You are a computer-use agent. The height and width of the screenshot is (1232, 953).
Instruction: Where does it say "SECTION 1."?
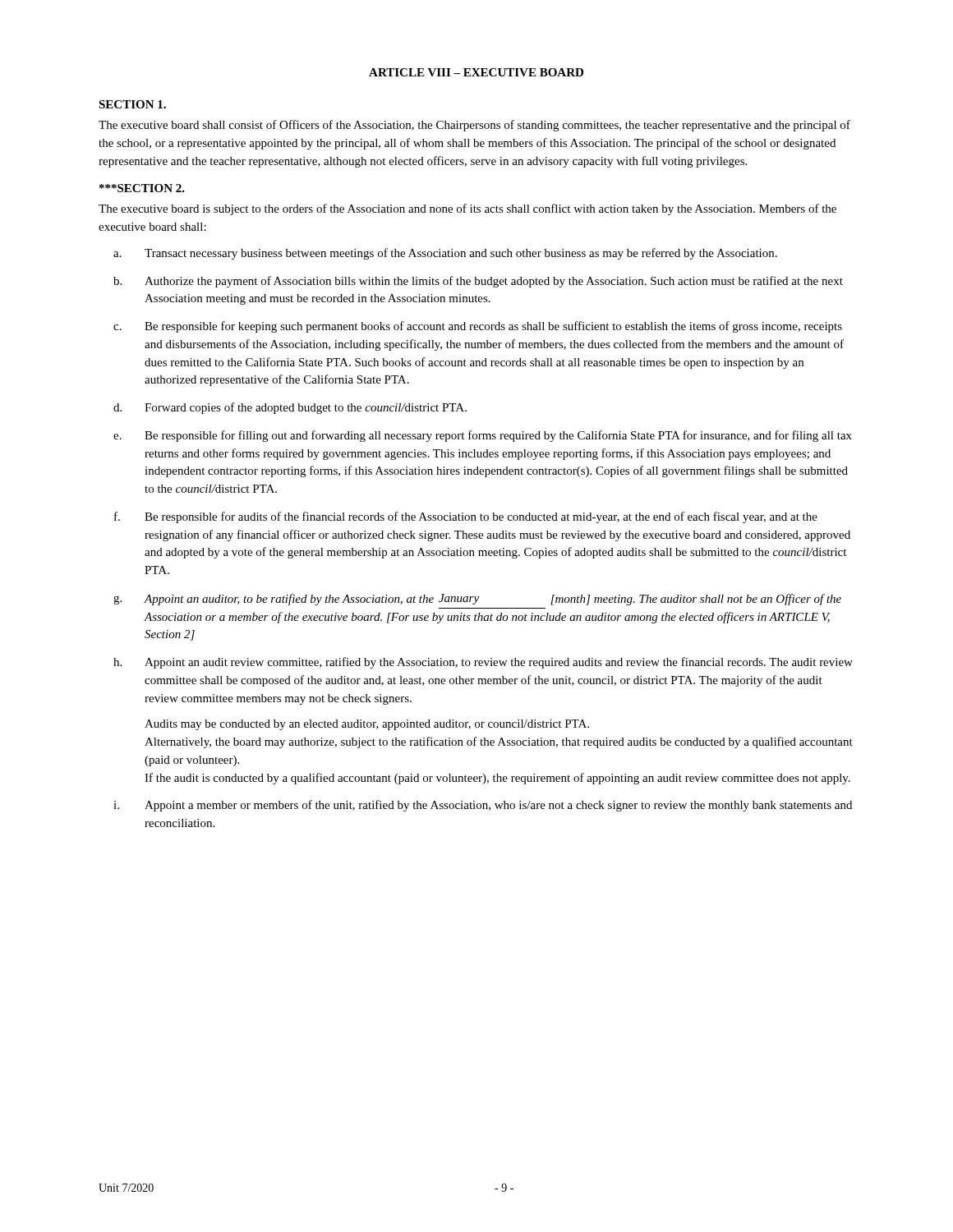tap(132, 104)
